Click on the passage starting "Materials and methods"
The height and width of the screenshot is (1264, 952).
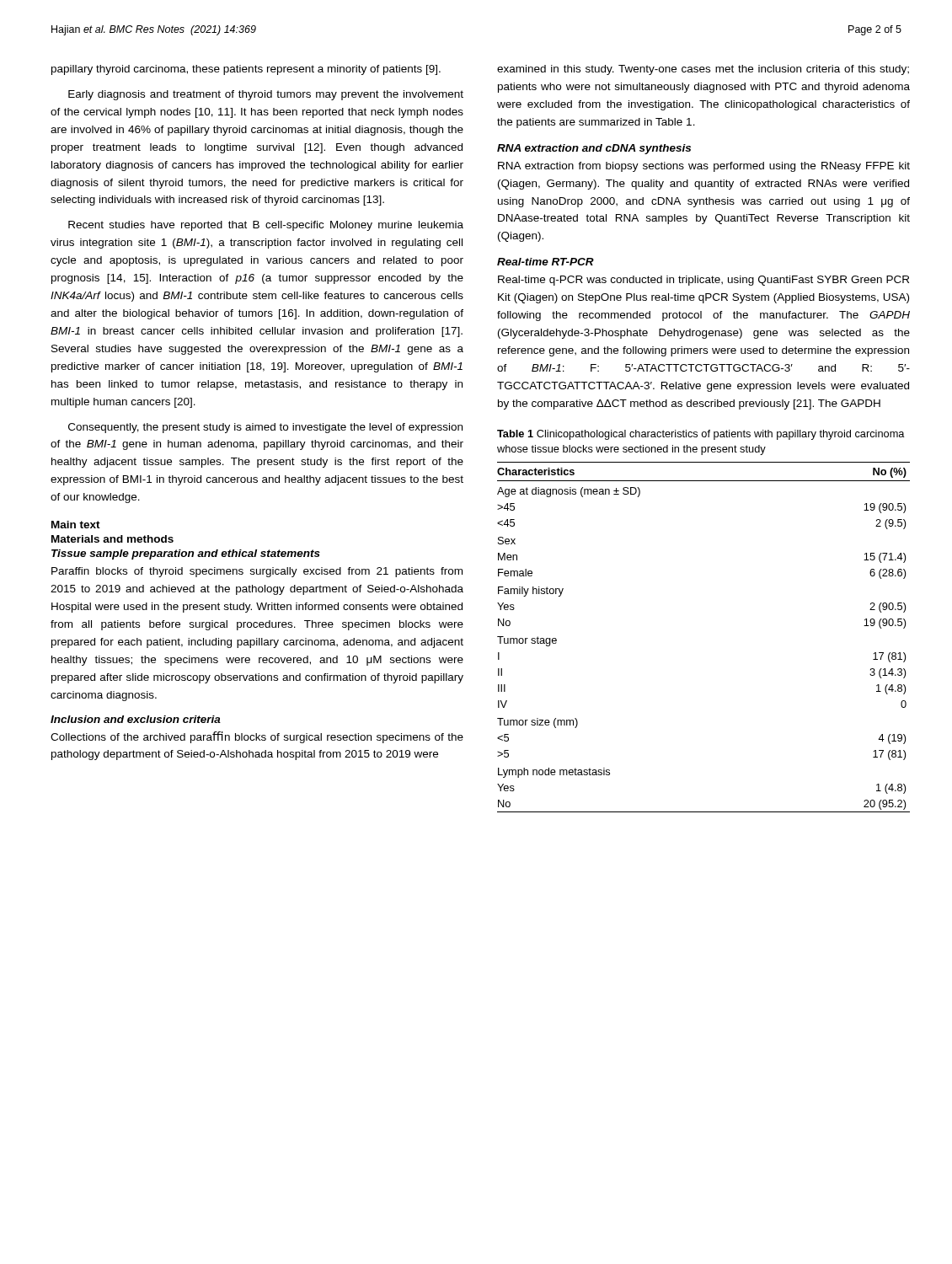pyautogui.click(x=112, y=539)
